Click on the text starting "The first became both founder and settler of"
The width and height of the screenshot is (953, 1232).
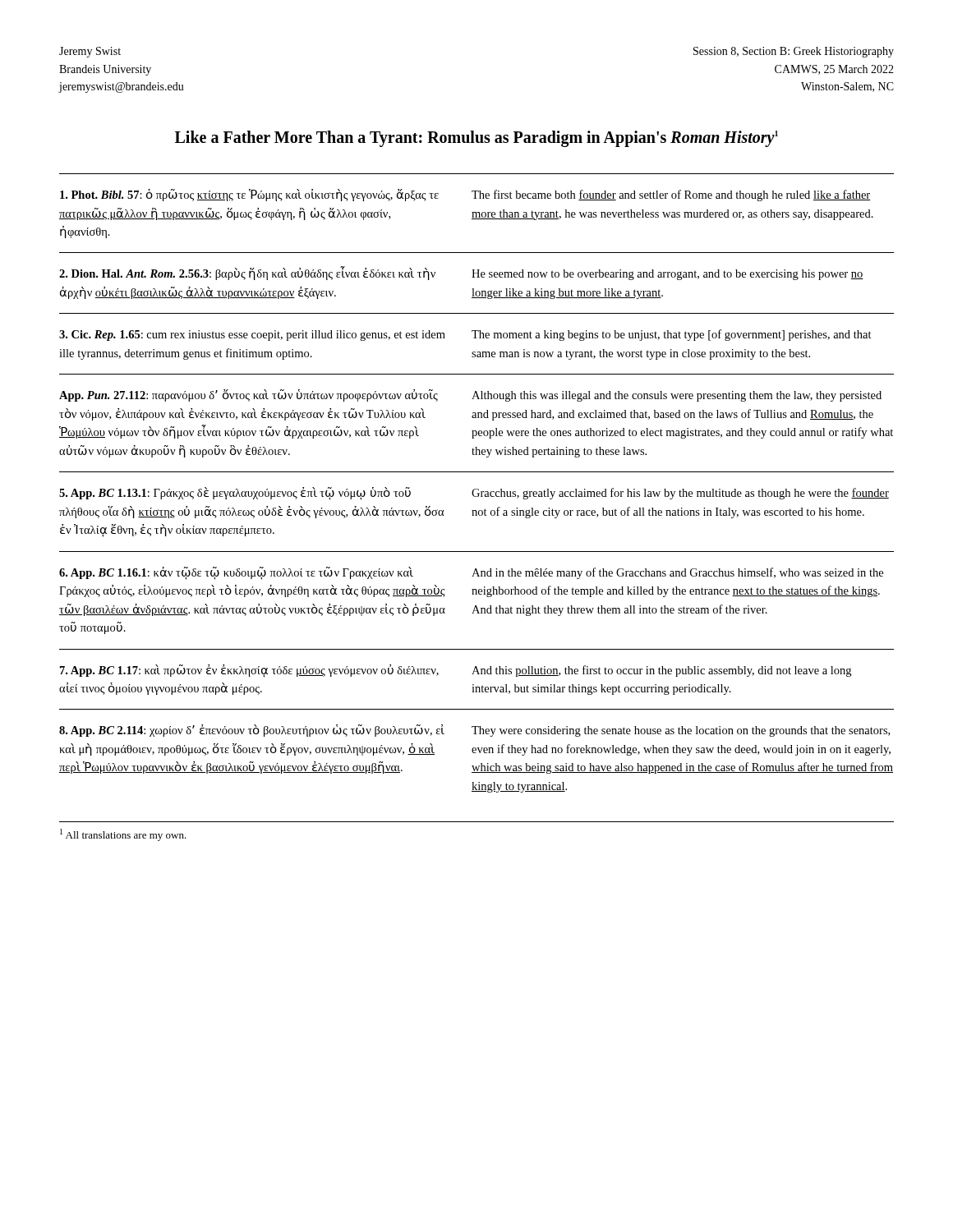tap(673, 204)
